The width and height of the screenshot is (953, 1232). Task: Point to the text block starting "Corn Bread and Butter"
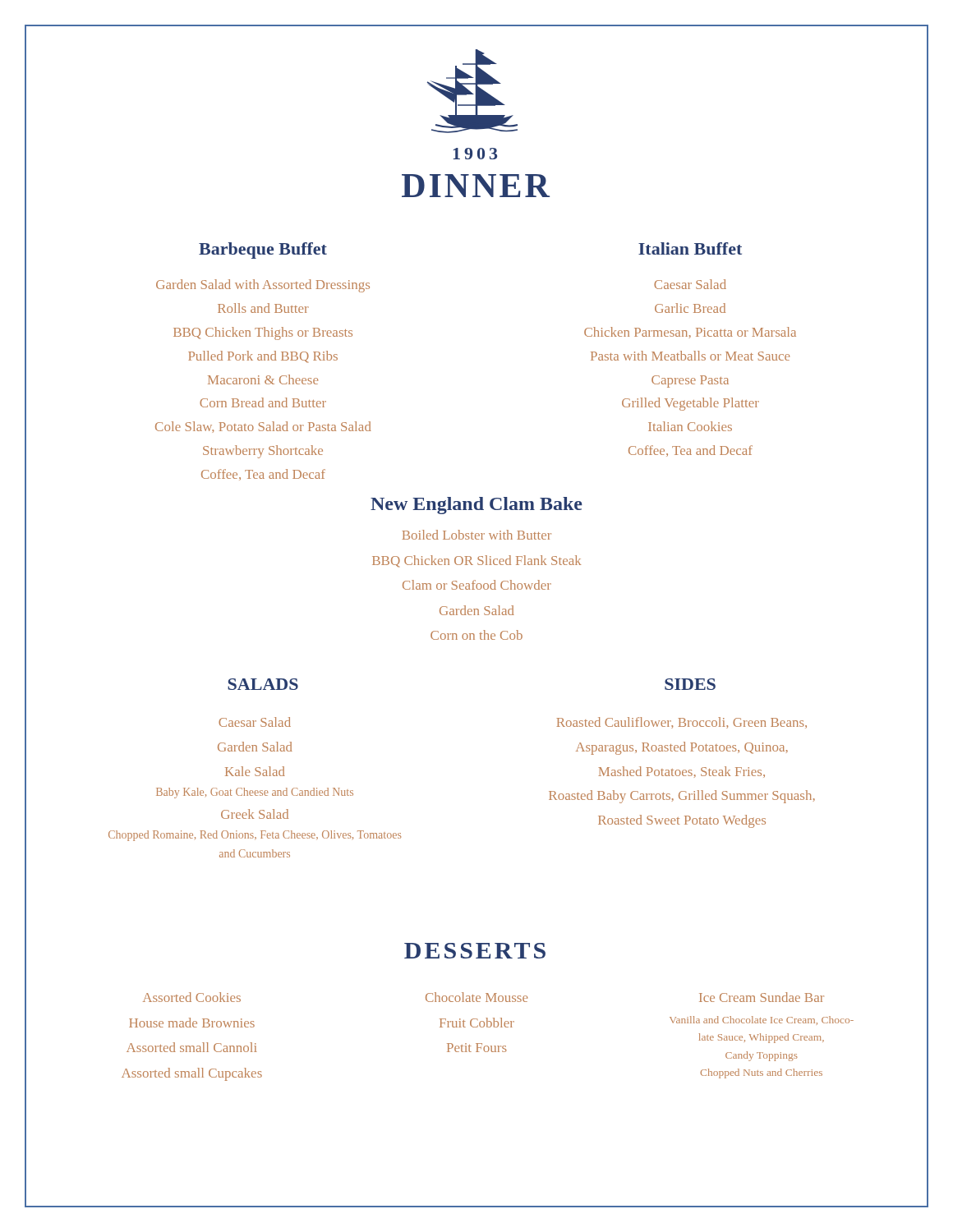263,403
